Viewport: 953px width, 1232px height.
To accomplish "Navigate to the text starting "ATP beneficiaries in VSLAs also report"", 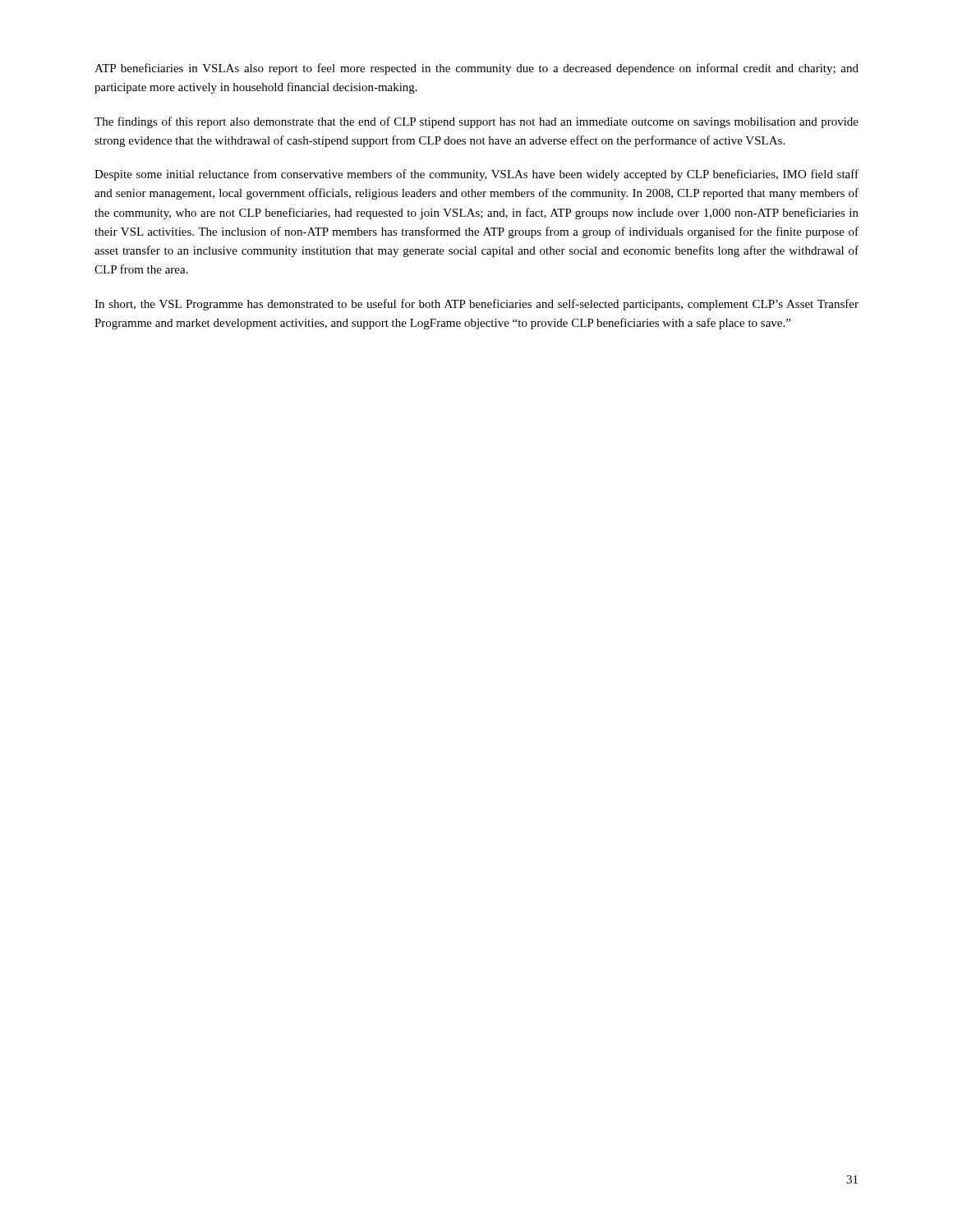I will coord(476,78).
